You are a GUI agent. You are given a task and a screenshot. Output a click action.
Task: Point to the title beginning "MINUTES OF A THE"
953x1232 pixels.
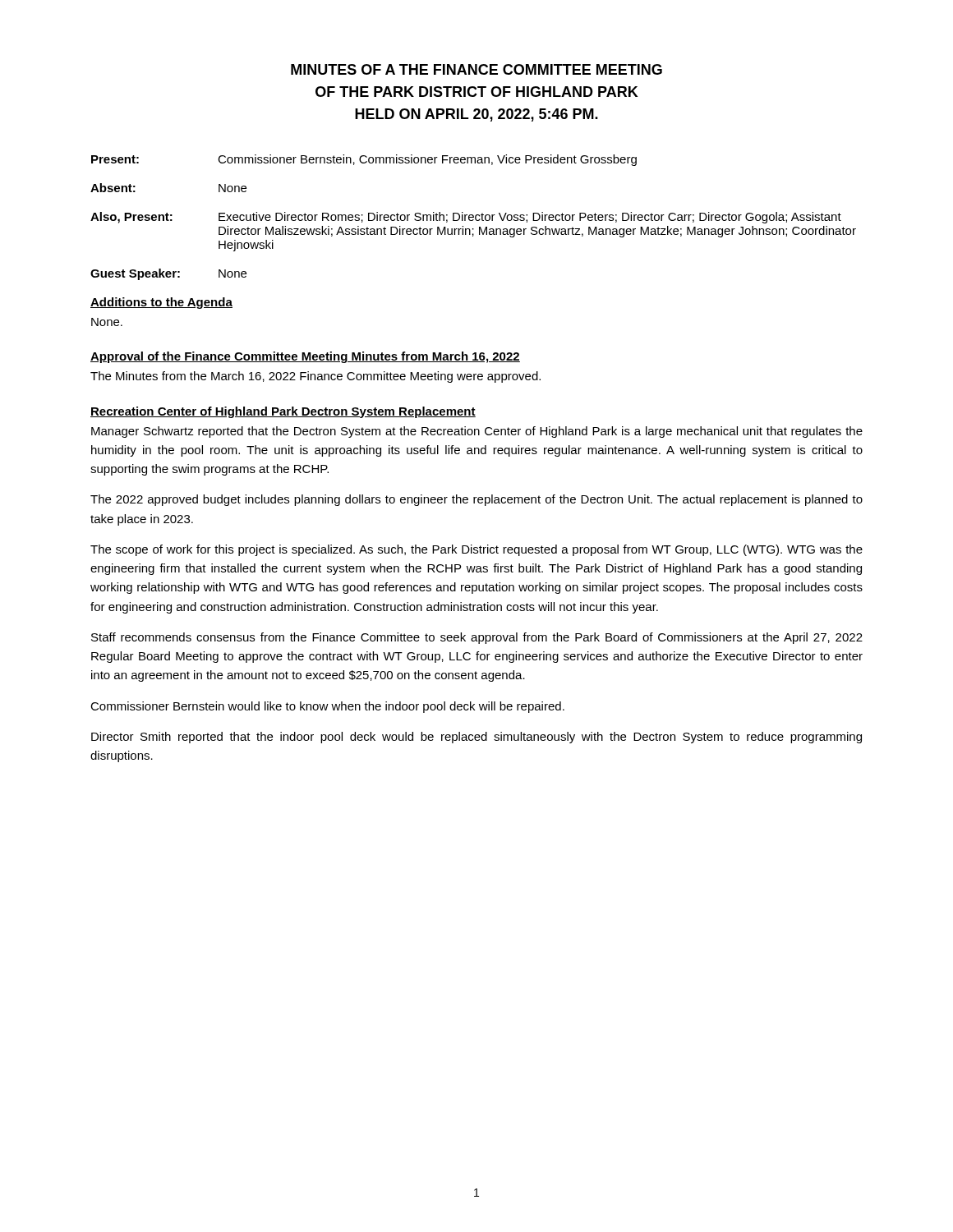coord(476,92)
